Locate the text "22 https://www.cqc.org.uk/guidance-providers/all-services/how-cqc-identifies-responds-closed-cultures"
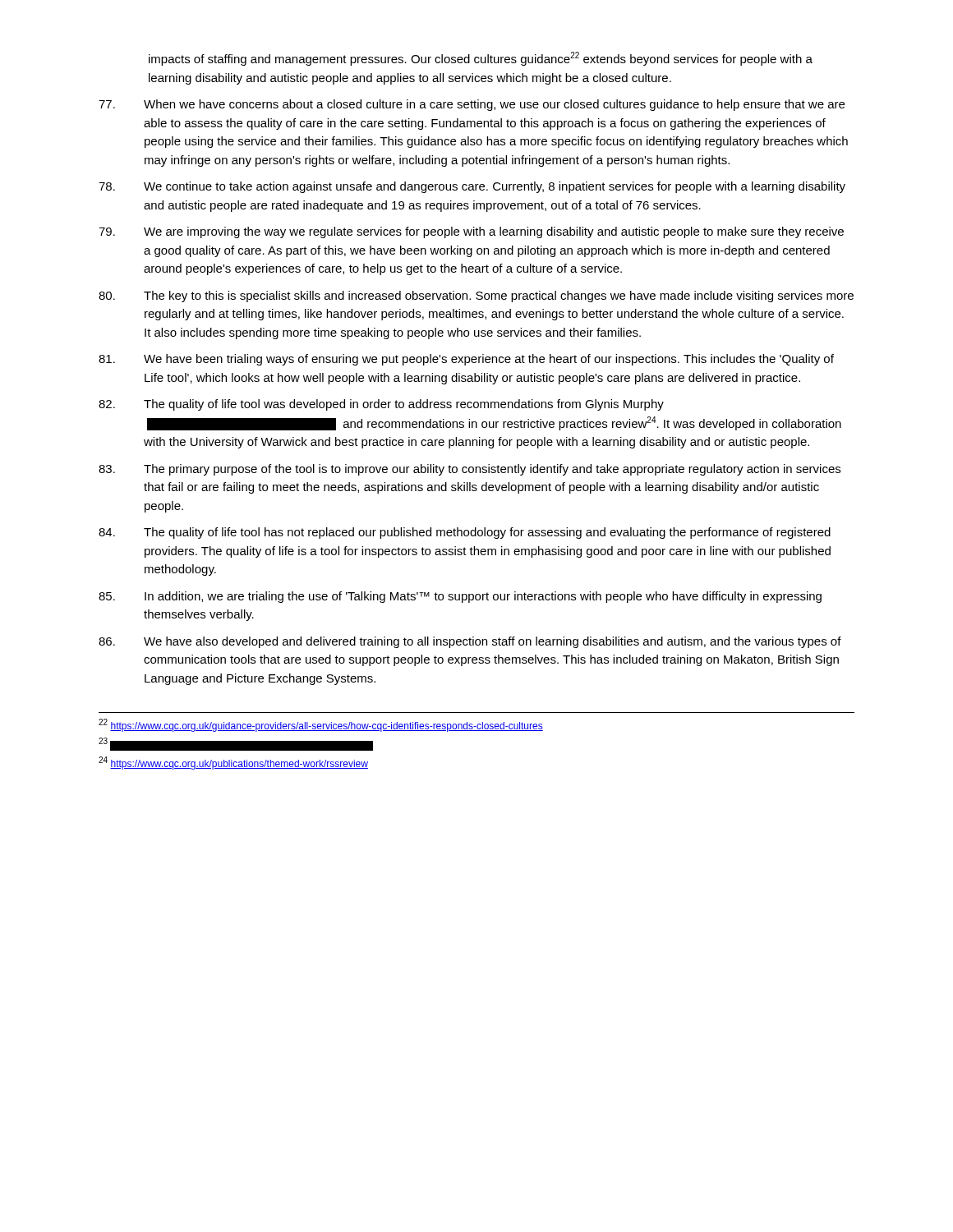Image resolution: width=953 pixels, height=1232 pixels. pyautogui.click(x=321, y=725)
